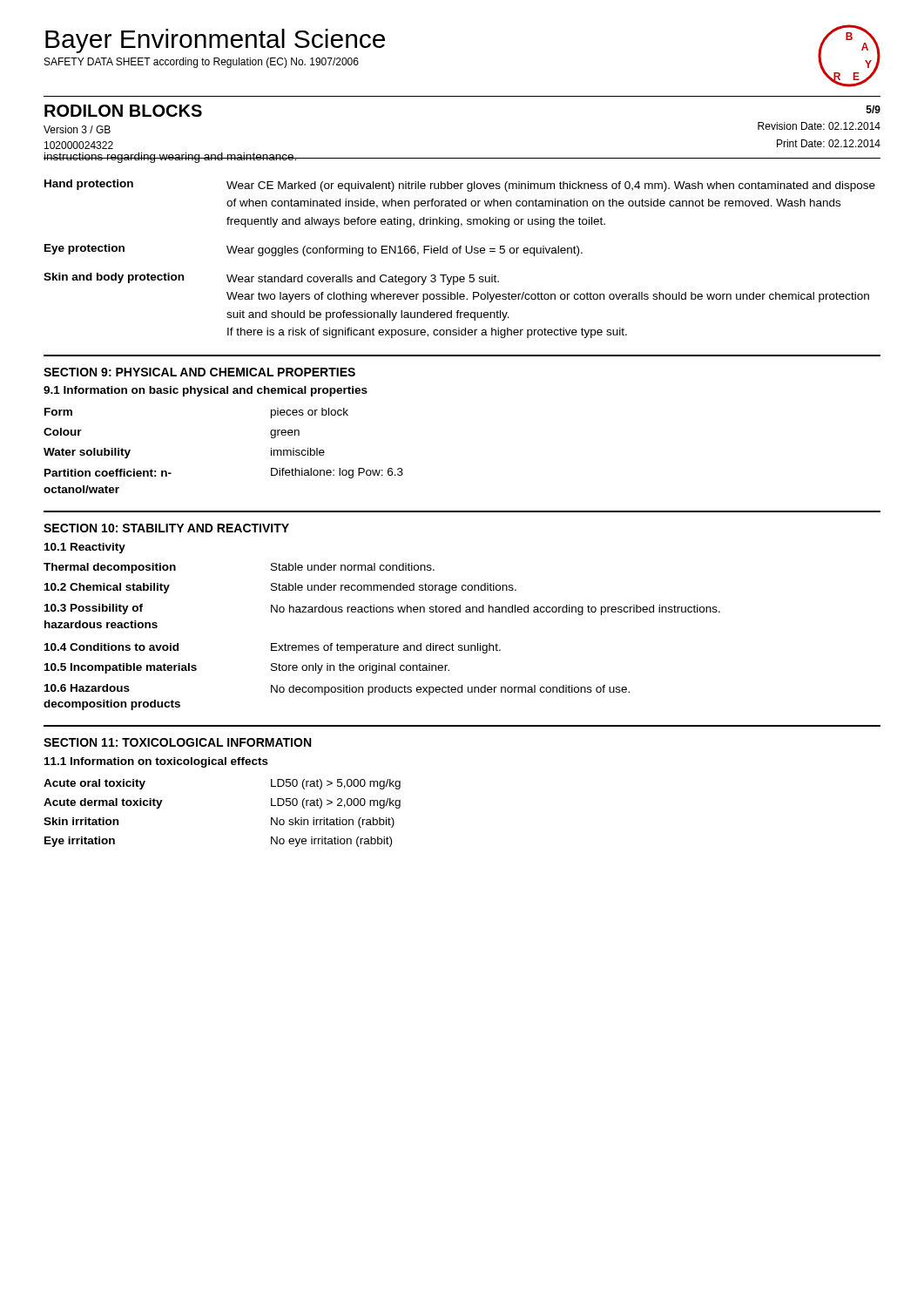Find the block starting "SECTION 10: STABILITY AND REACTIVITY"
This screenshot has height=1307, width=924.
(x=166, y=528)
